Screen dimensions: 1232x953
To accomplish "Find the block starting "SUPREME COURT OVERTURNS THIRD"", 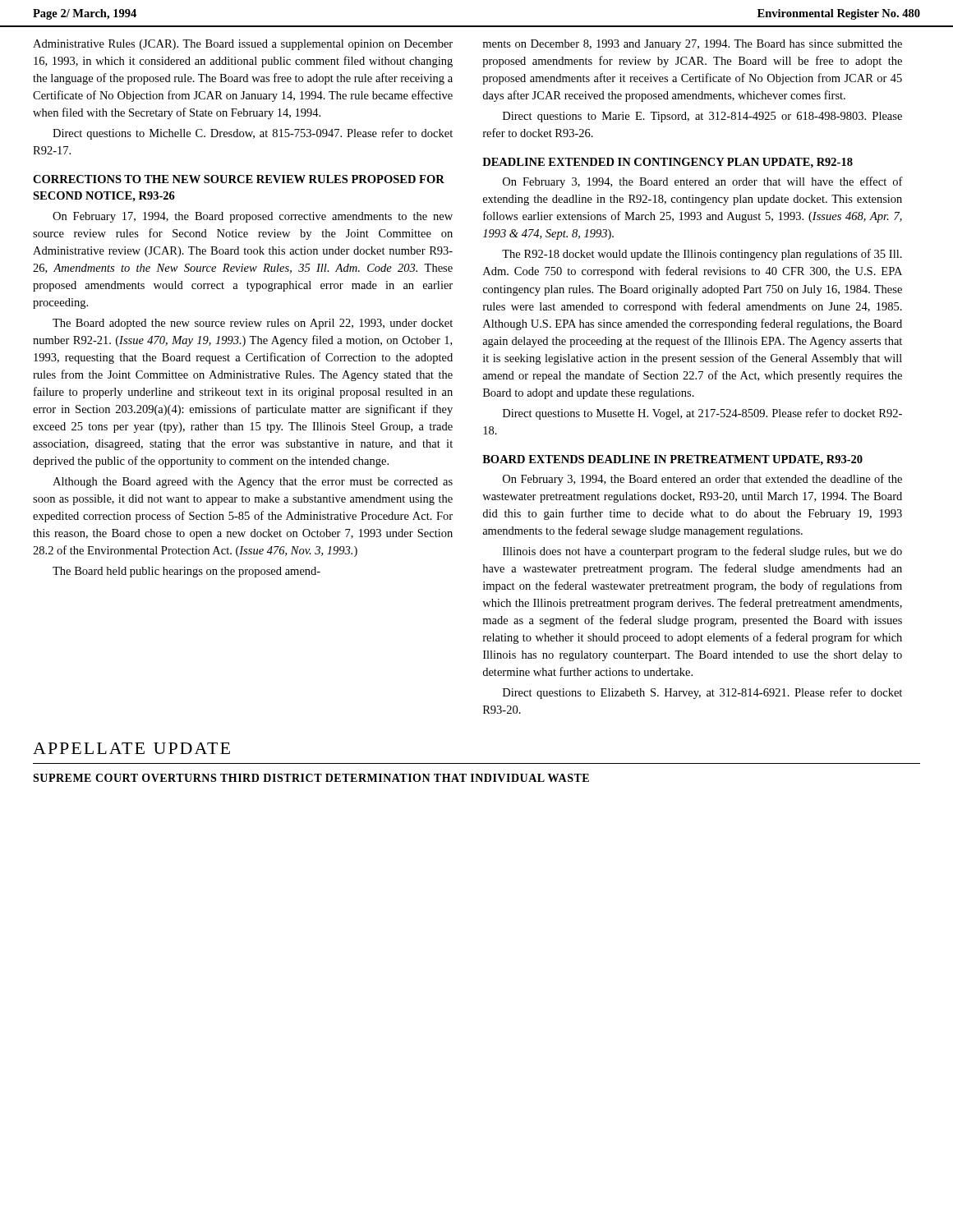I will click(311, 778).
